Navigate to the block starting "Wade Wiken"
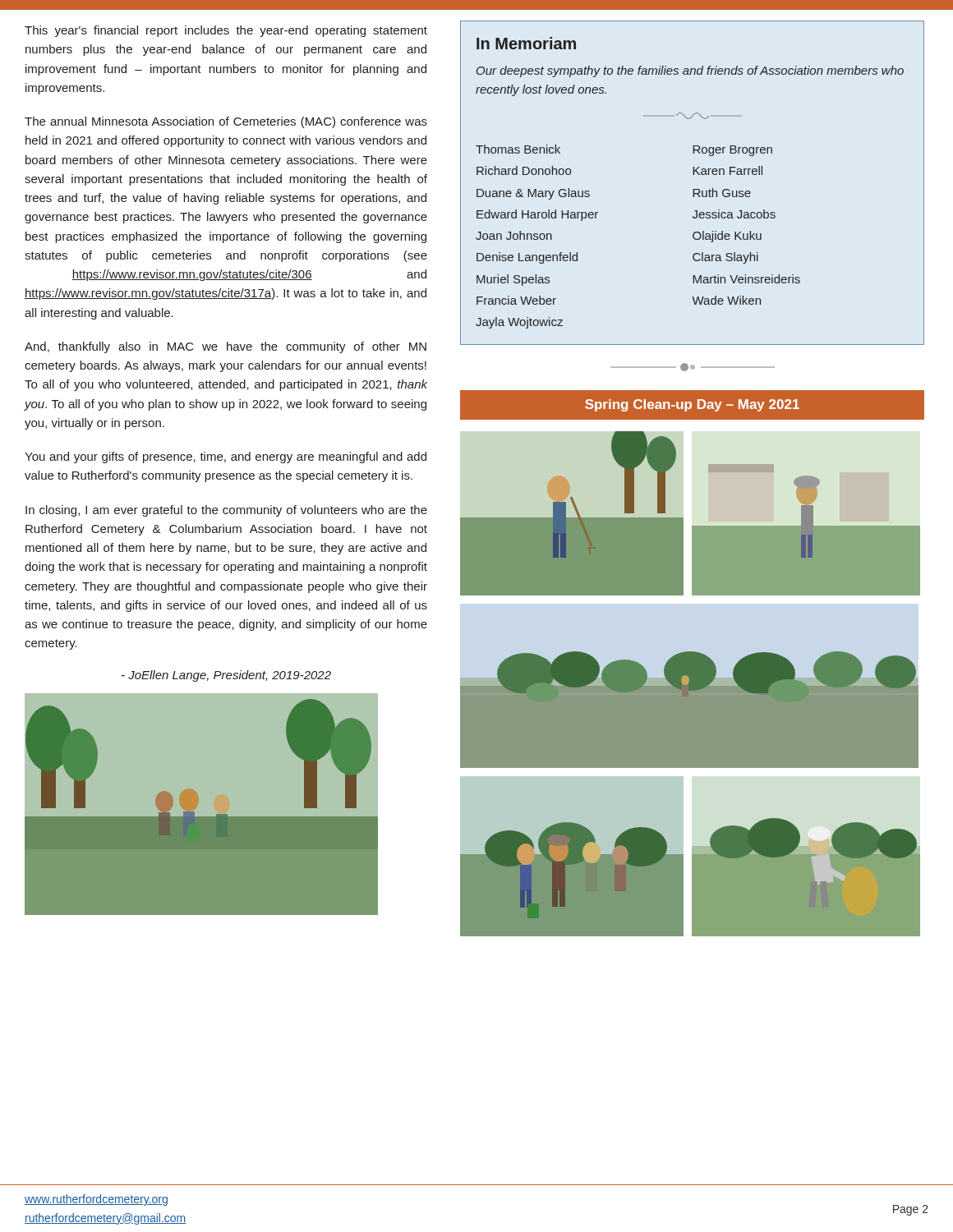Screen dimensions: 1232x953 727,300
